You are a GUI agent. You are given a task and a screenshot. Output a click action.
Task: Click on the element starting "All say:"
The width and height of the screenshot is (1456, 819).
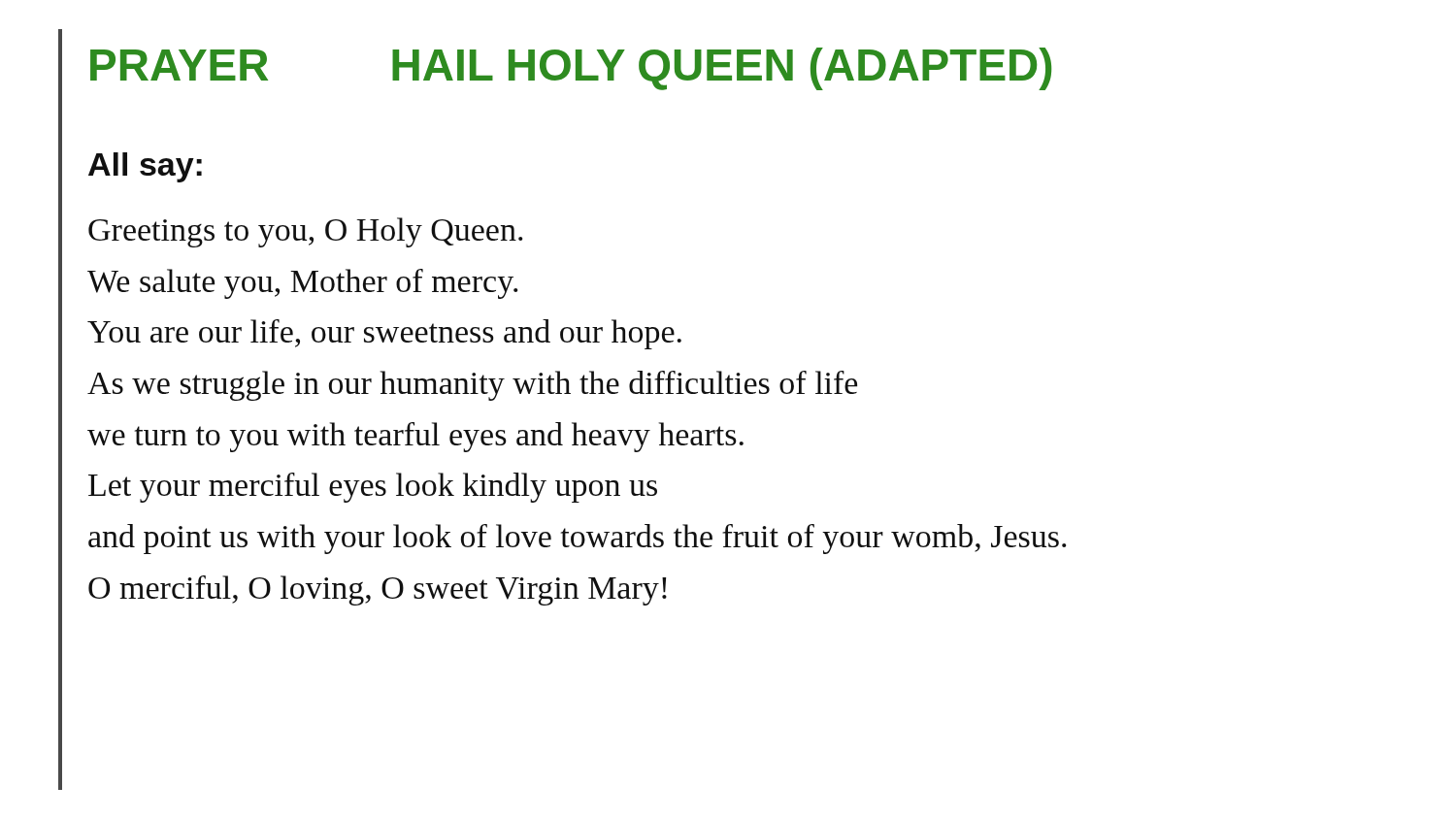[x=146, y=164]
